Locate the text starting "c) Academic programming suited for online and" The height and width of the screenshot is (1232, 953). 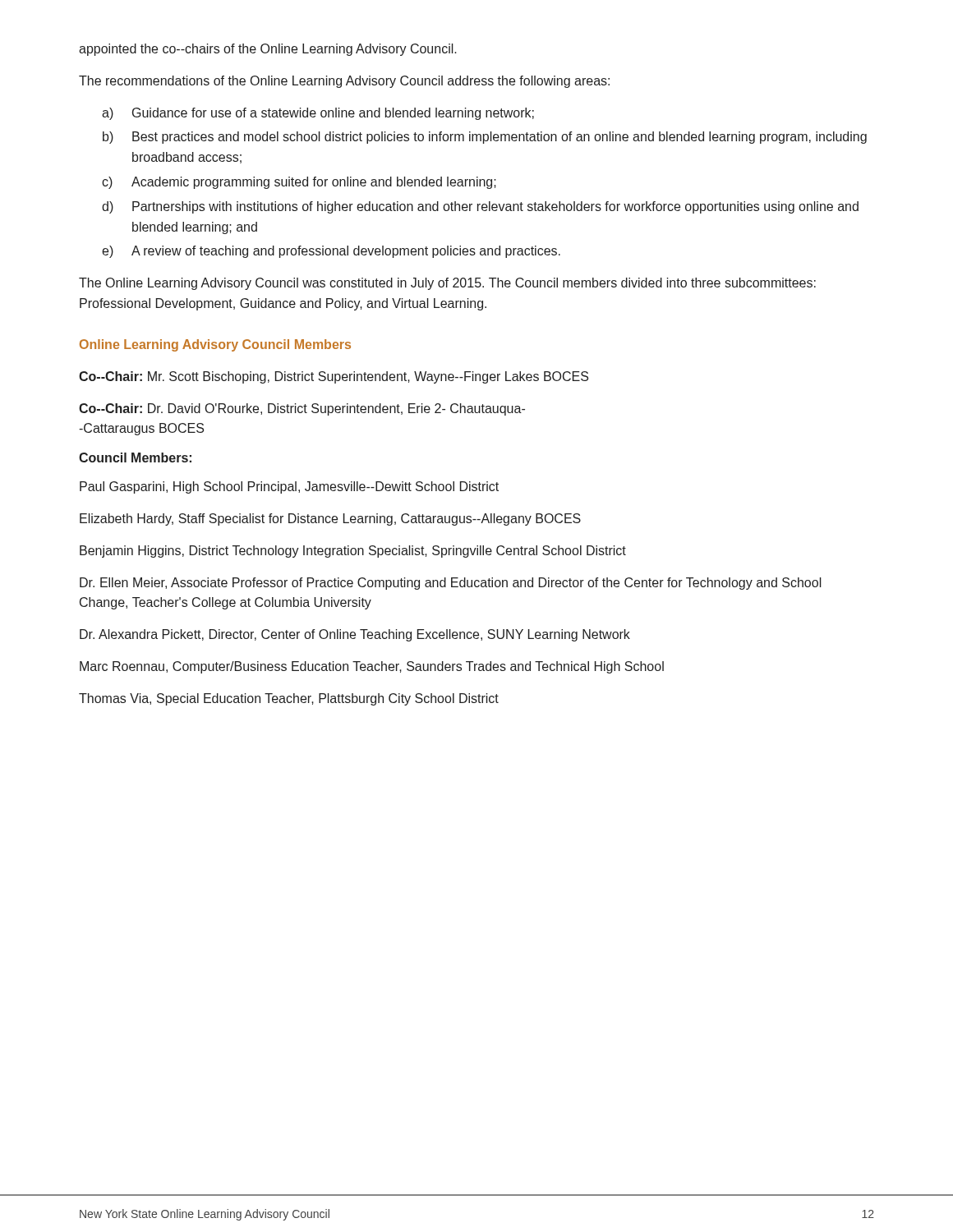[476, 183]
